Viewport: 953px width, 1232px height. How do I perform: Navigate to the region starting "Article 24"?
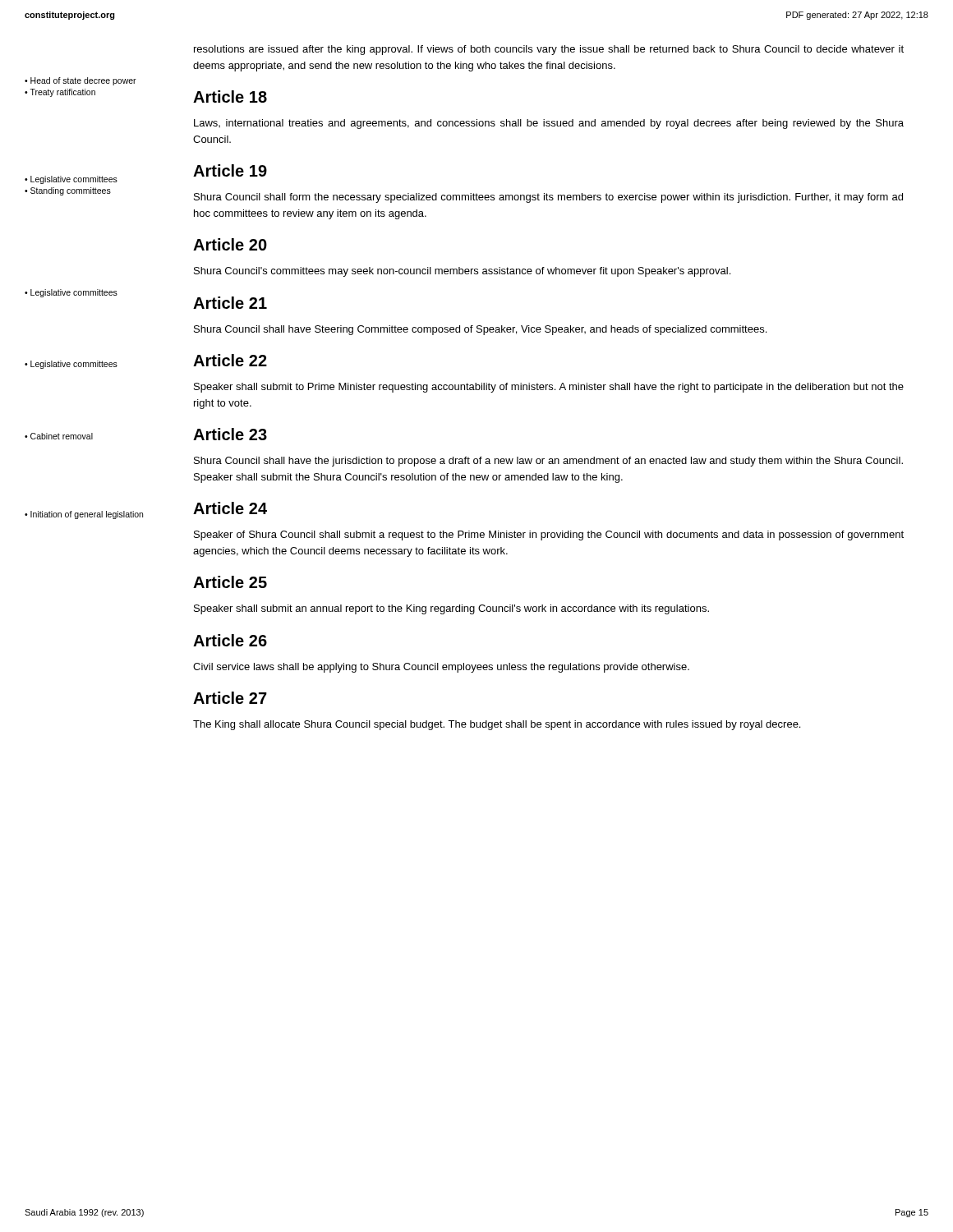coord(230,508)
